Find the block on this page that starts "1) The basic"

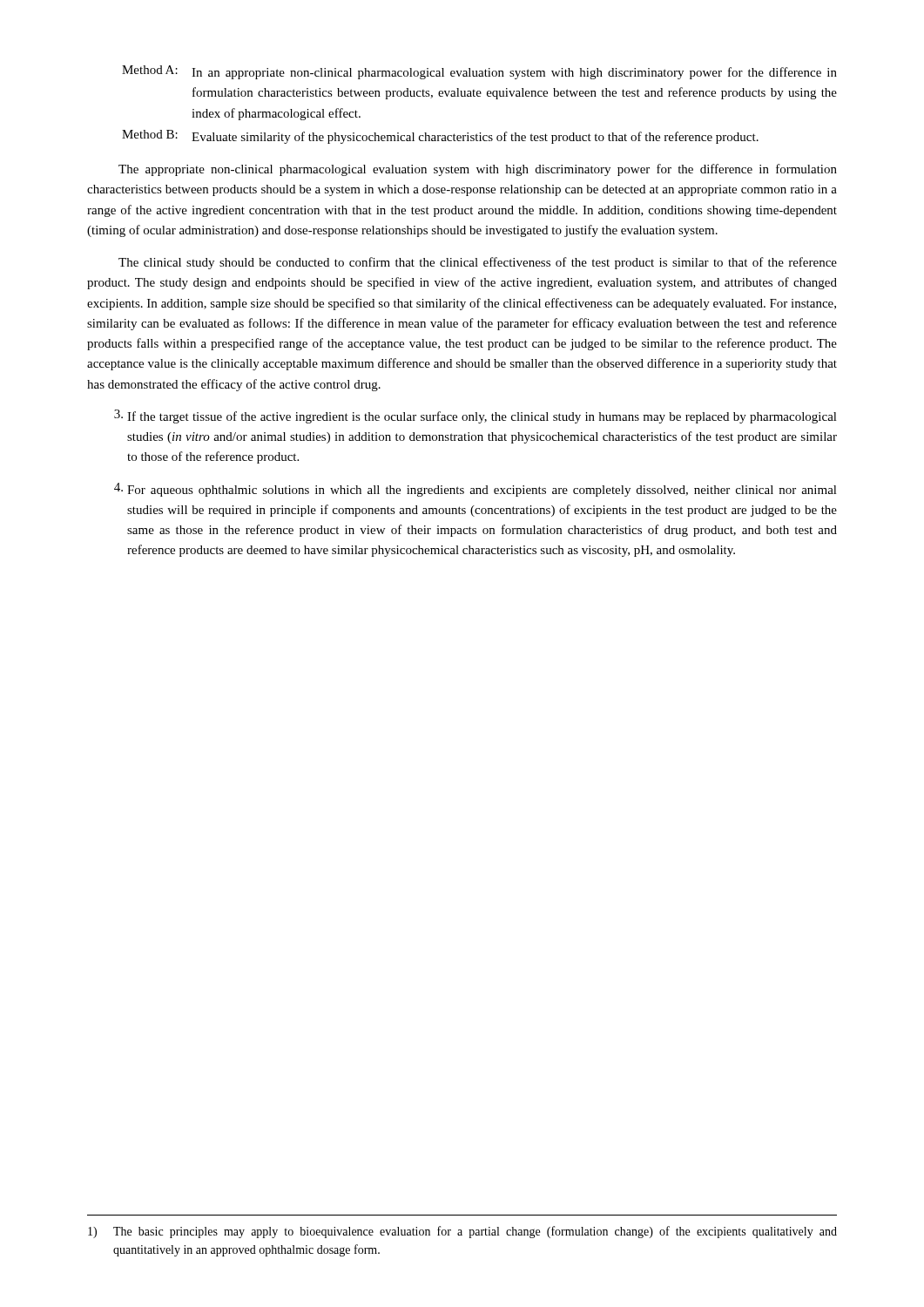(462, 1237)
